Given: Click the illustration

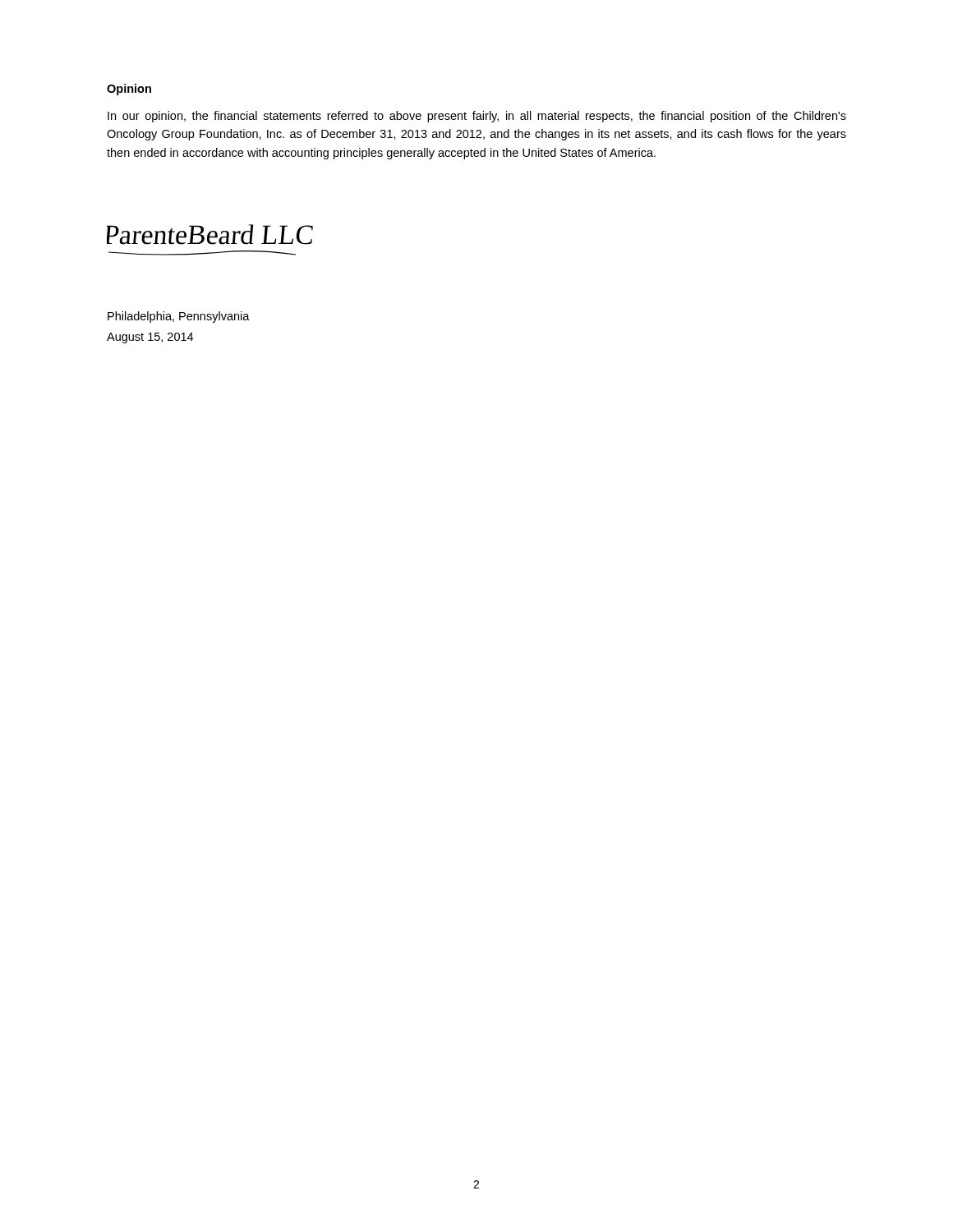Looking at the screenshot, I should 476,234.
